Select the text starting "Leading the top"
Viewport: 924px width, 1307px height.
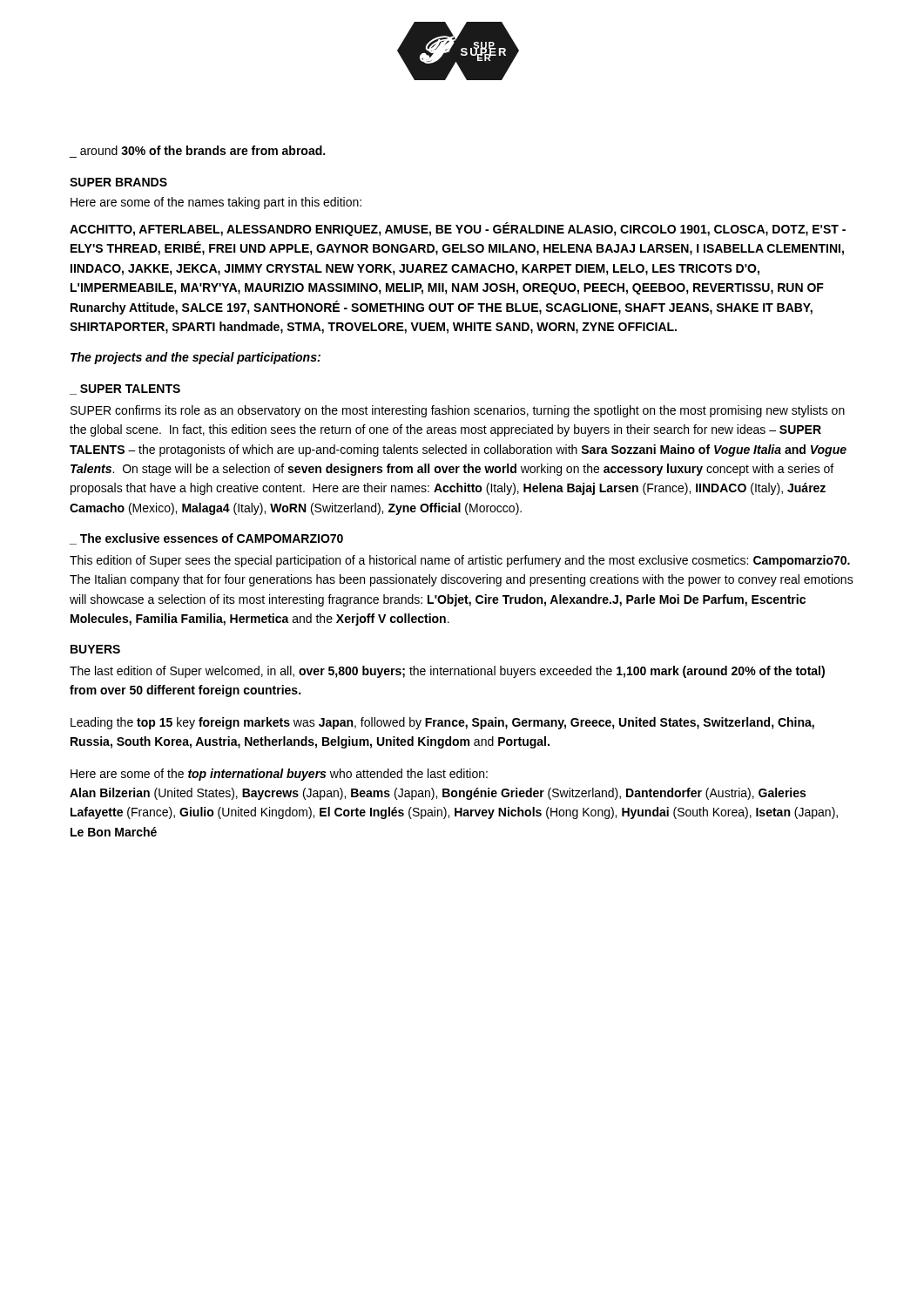click(442, 732)
